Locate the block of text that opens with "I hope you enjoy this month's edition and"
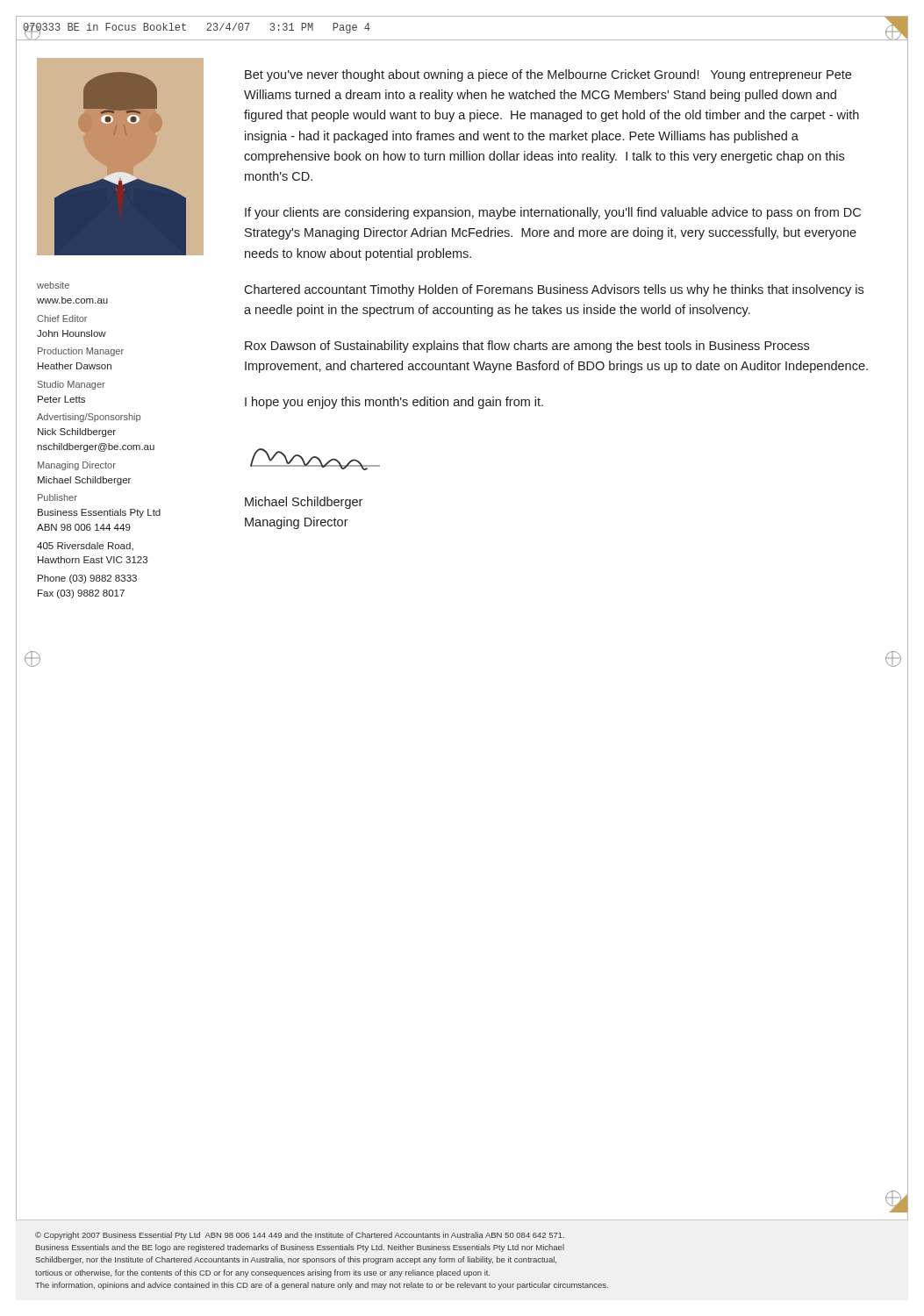 pyautogui.click(x=394, y=403)
